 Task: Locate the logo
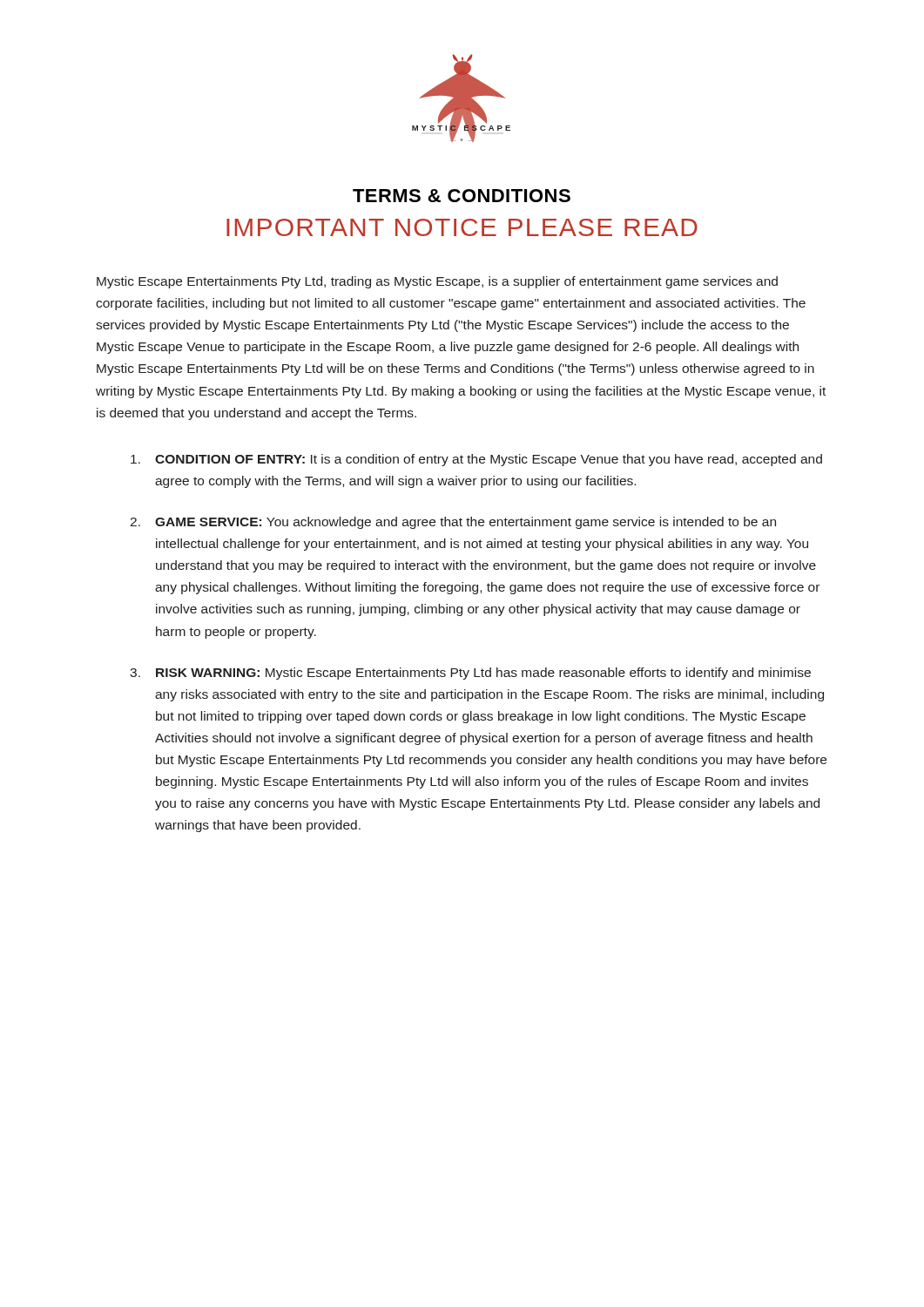pos(462,106)
